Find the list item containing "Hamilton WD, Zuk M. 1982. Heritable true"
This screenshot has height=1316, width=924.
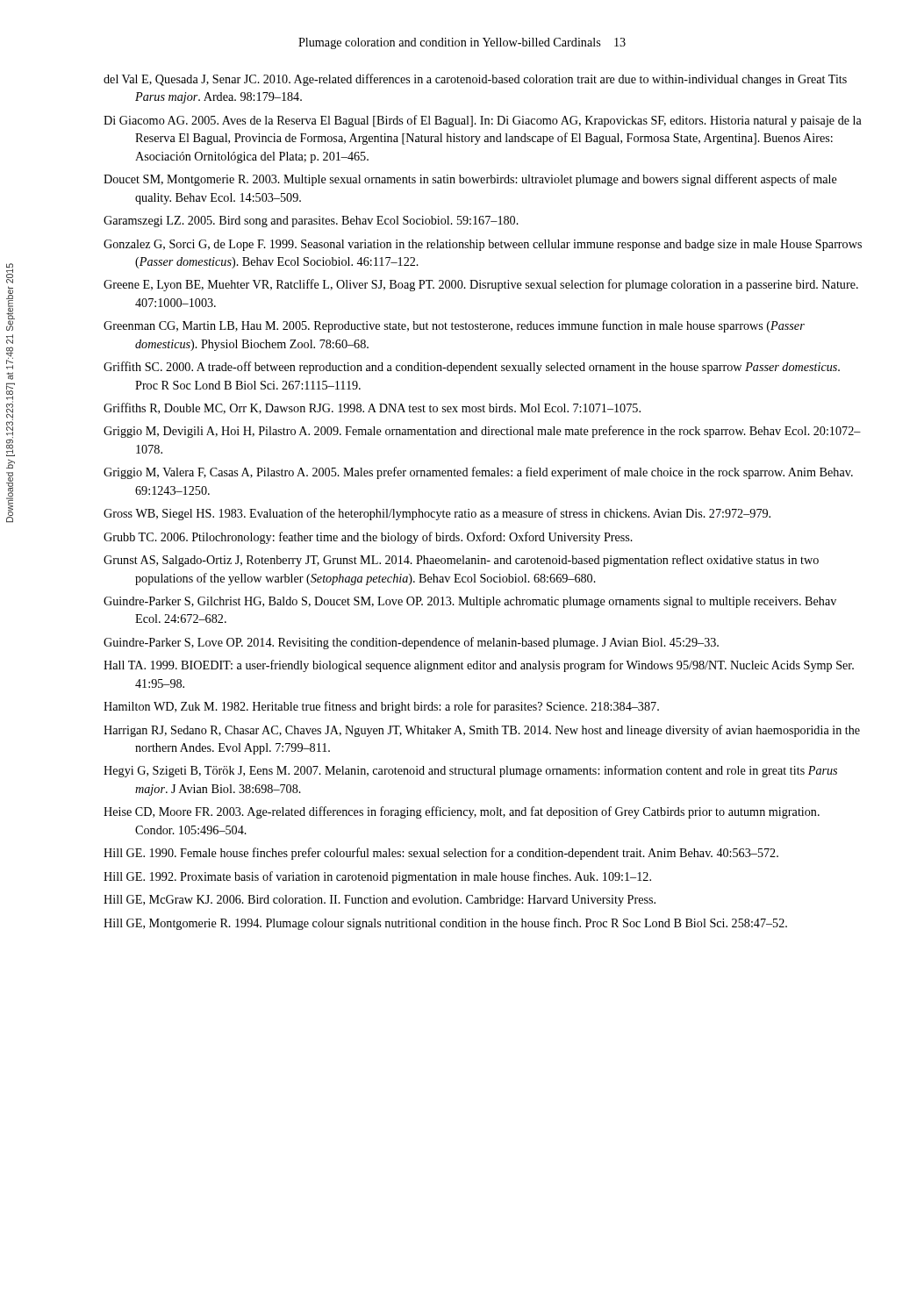pyautogui.click(x=382, y=706)
